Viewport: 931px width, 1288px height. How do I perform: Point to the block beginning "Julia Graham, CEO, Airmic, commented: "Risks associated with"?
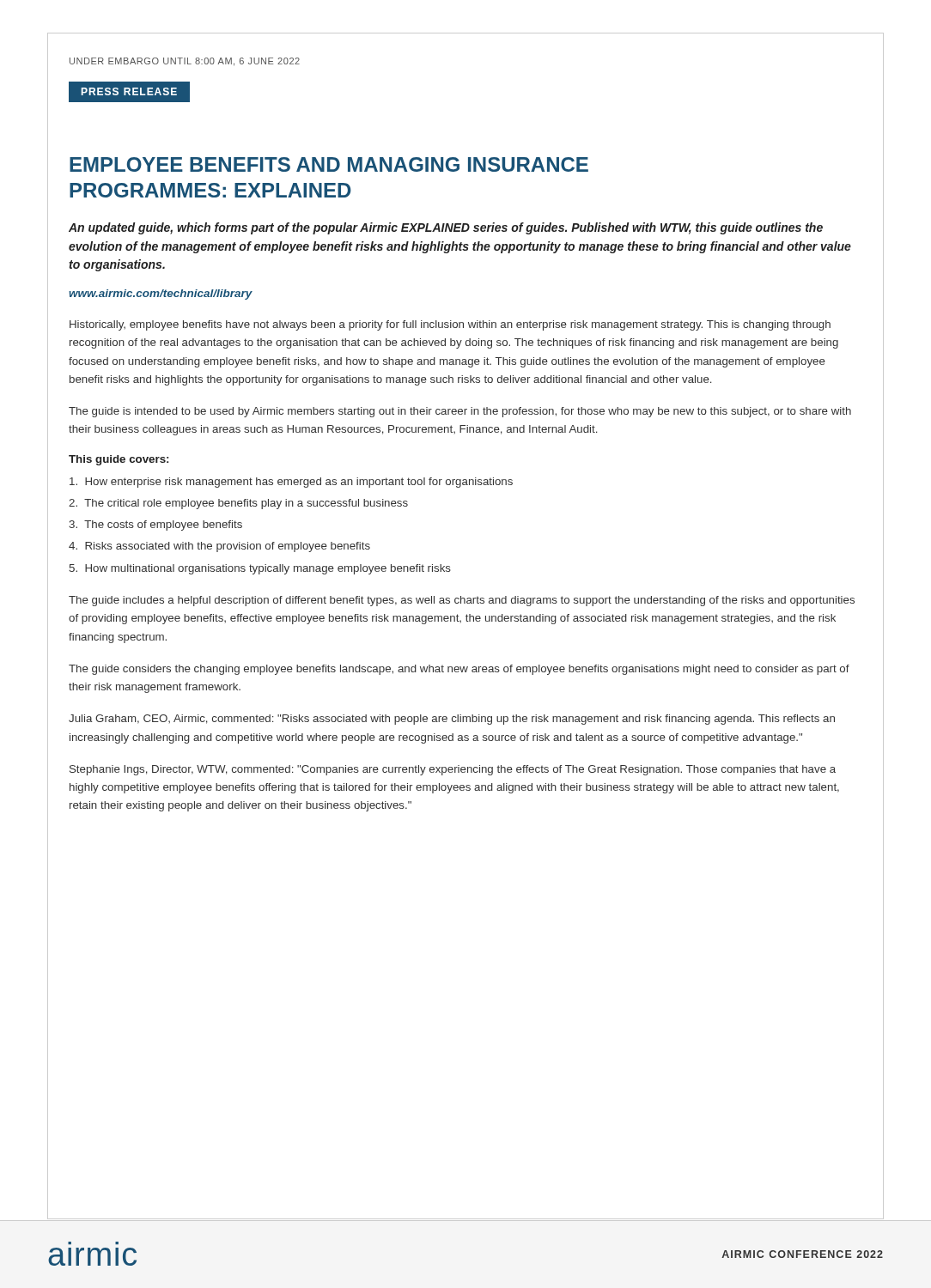coord(452,728)
